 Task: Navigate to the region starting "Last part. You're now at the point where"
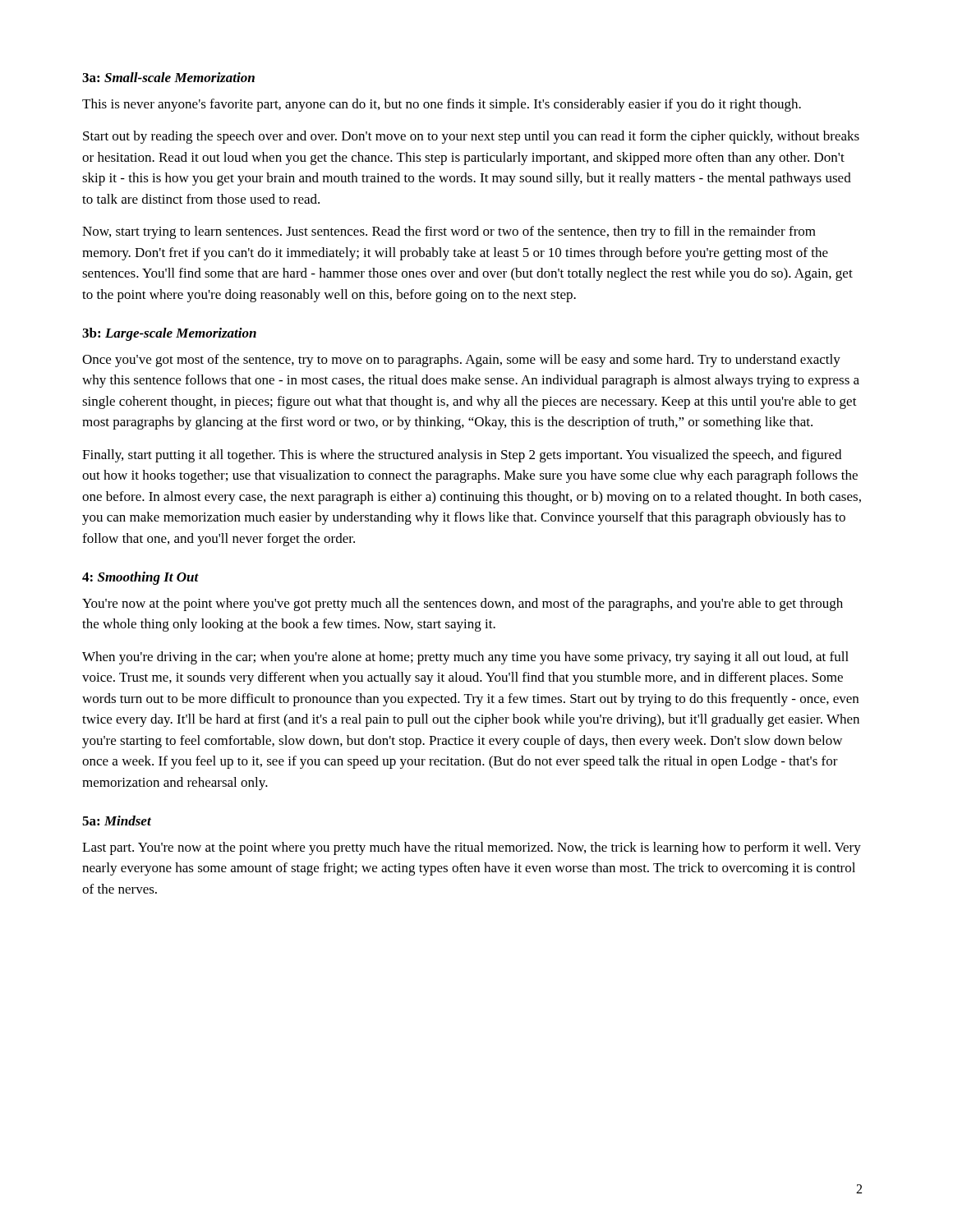(x=471, y=868)
